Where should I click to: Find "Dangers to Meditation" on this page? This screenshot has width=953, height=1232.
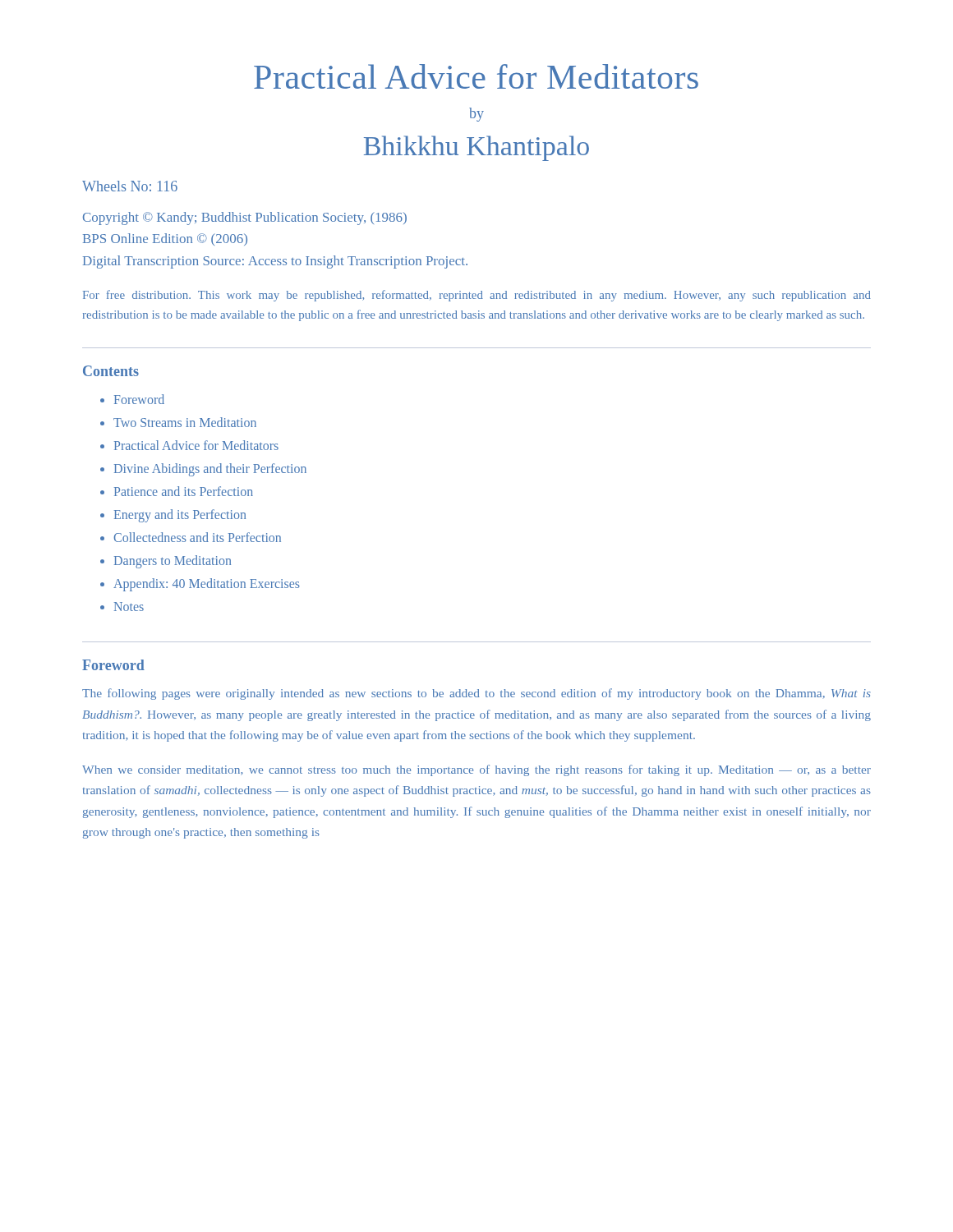click(x=173, y=561)
